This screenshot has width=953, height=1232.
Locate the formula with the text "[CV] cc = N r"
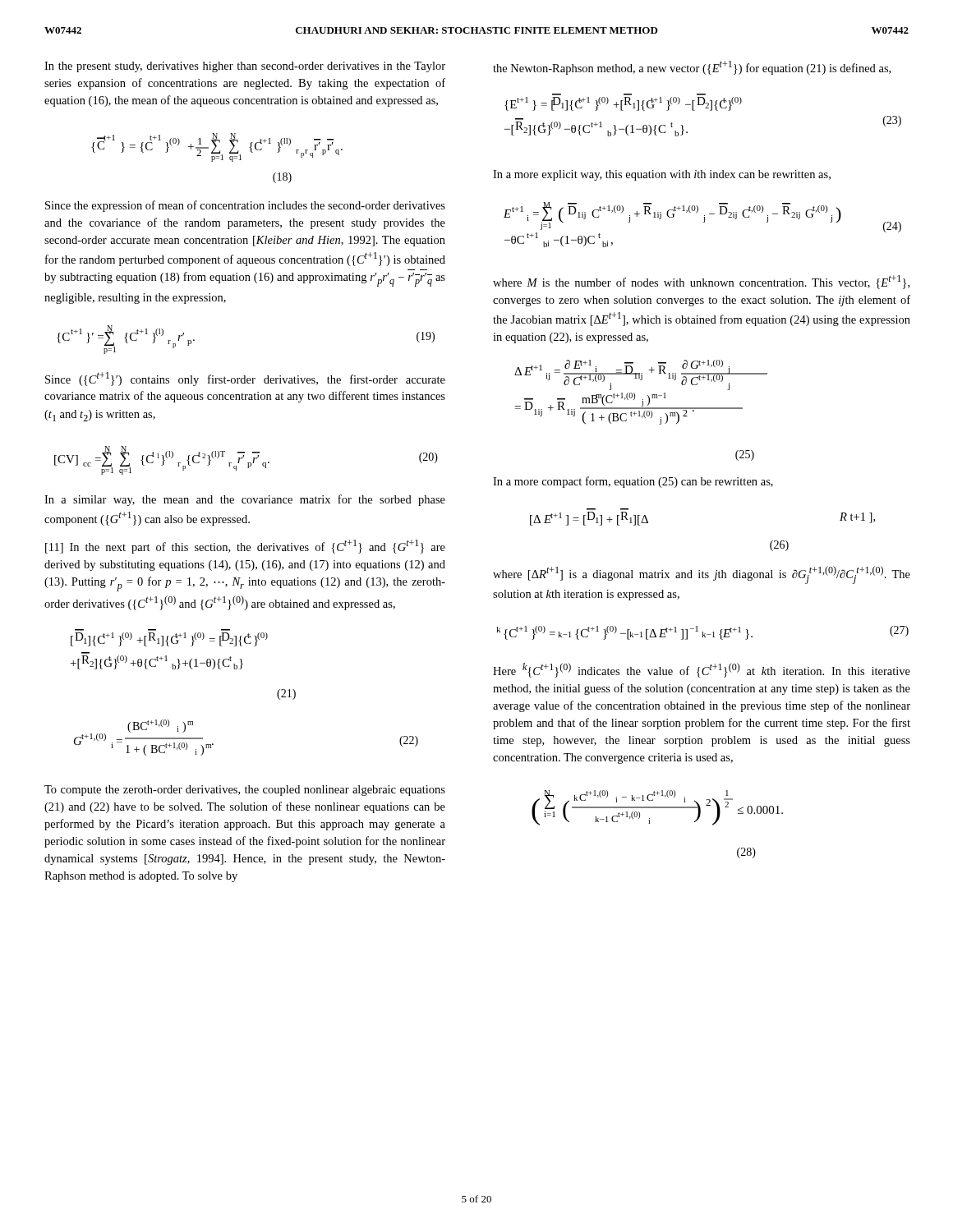coord(245,458)
